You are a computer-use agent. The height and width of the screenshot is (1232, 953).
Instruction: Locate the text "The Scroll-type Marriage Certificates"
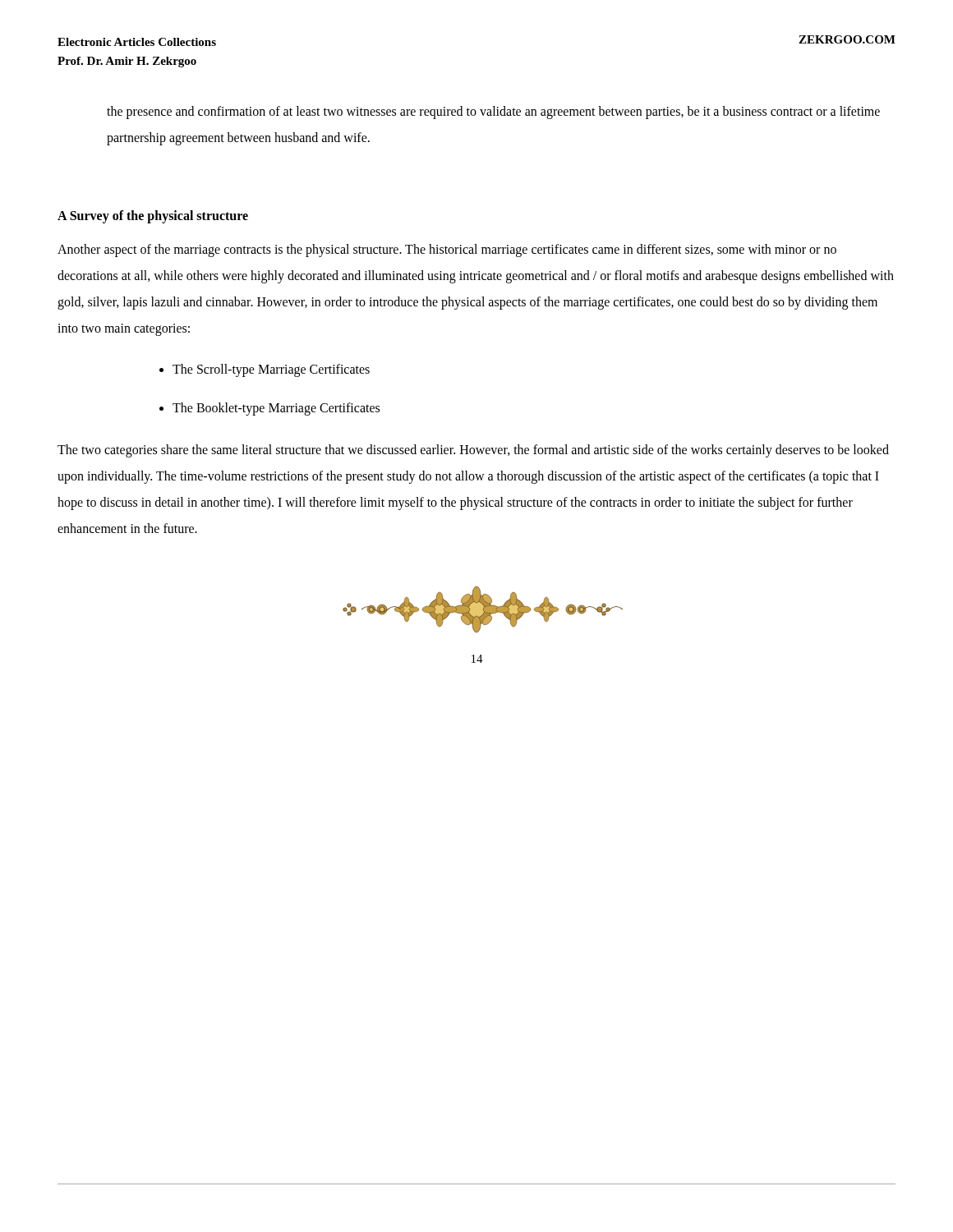(271, 369)
